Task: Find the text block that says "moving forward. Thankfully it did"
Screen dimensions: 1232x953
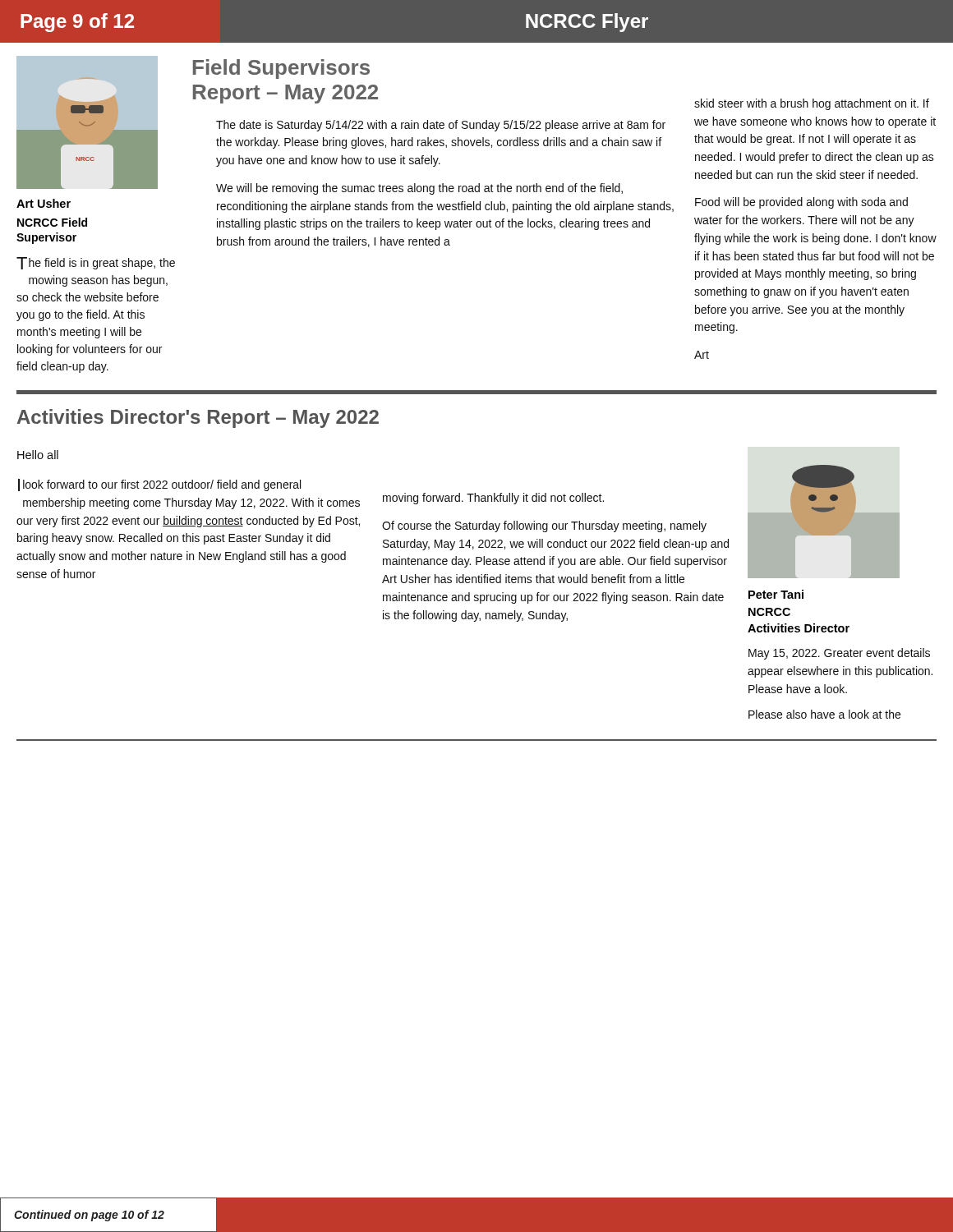Action: (494, 498)
